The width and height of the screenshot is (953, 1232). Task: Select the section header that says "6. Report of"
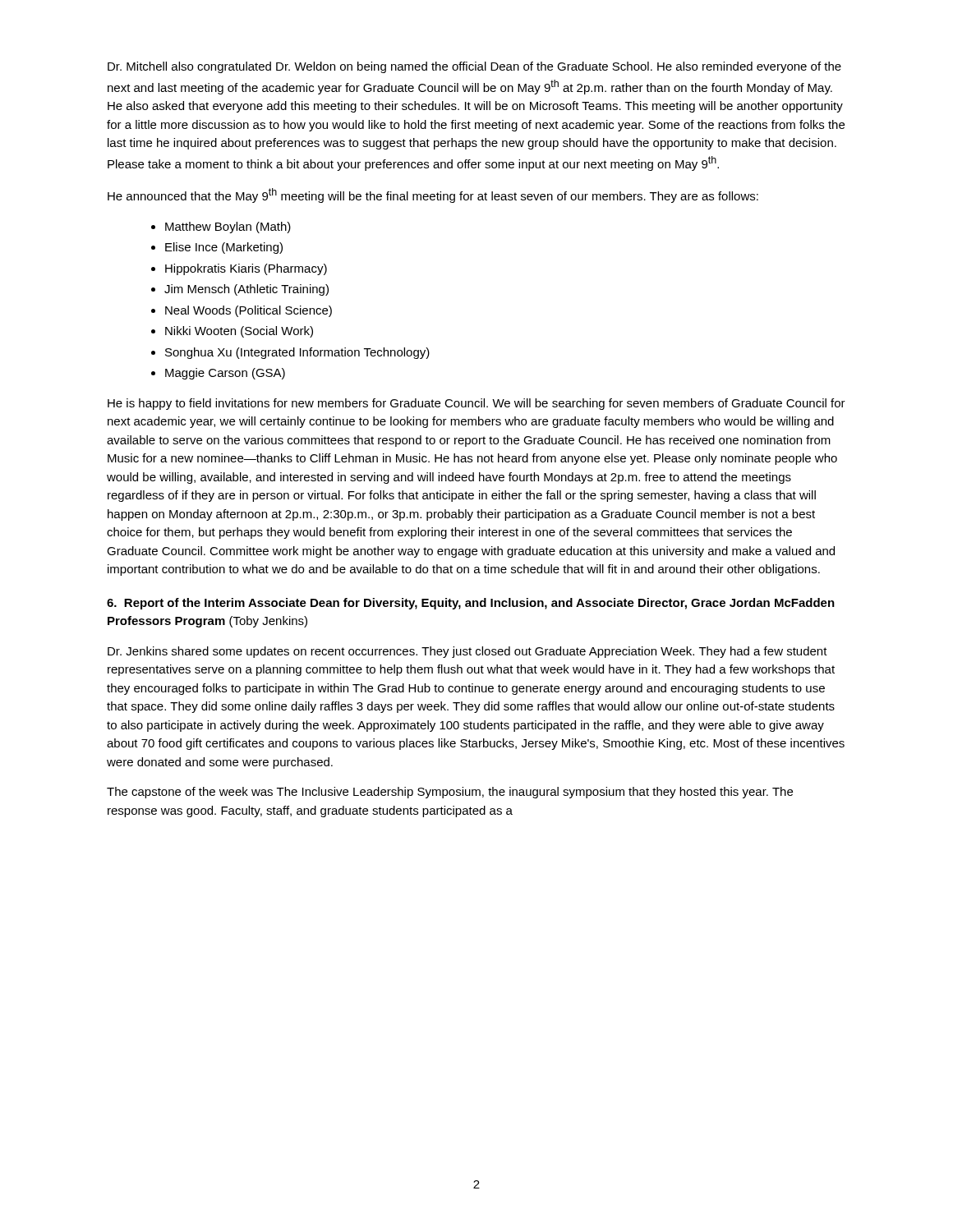476,612
